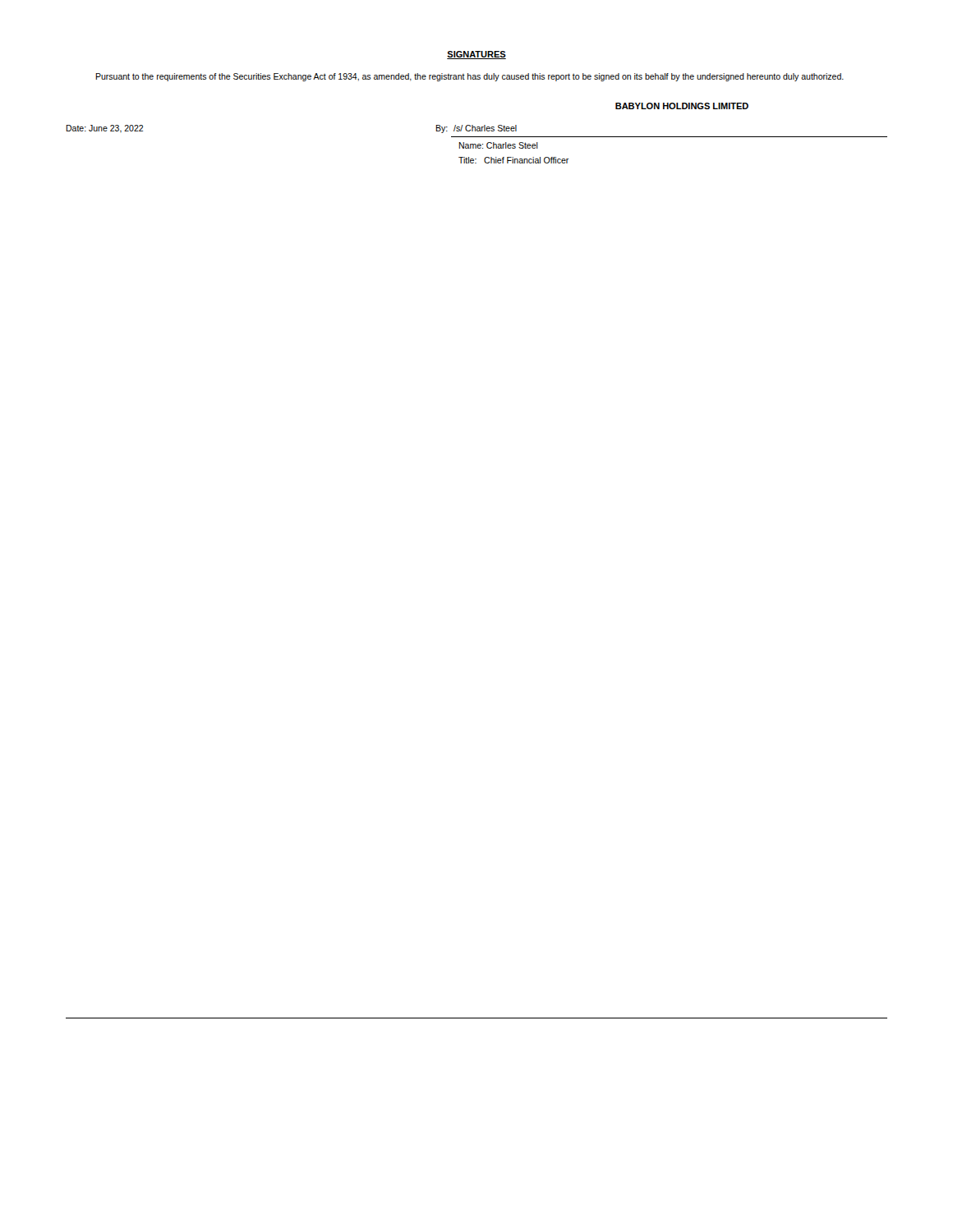This screenshot has height=1232, width=953.
Task: Select the text block that reads "Pursuant to the requirements of the Securities Exchange"
Action: point(470,76)
